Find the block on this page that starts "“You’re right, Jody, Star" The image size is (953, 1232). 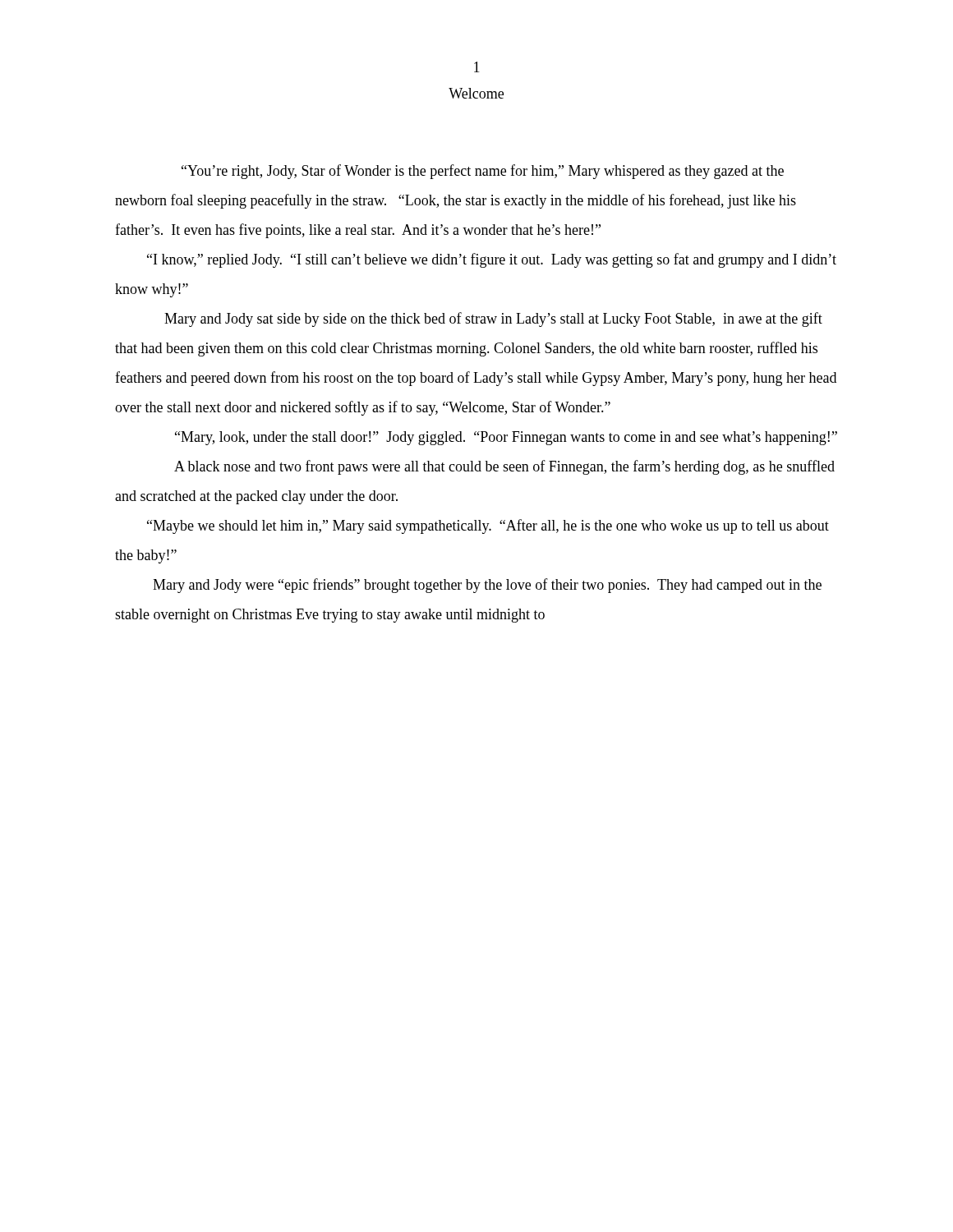(476, 393)
